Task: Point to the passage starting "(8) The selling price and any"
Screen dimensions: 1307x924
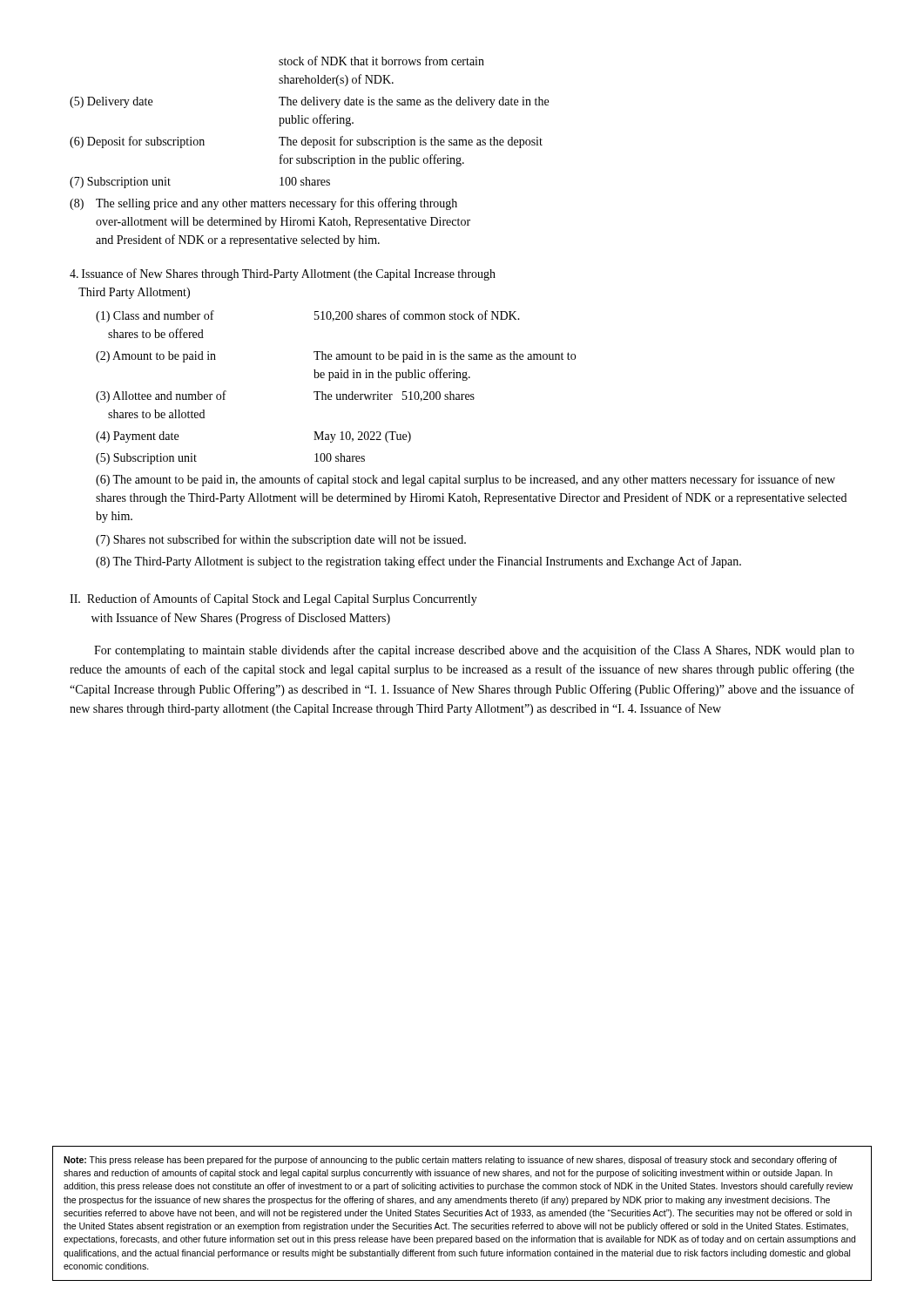Action: (462, 222)
